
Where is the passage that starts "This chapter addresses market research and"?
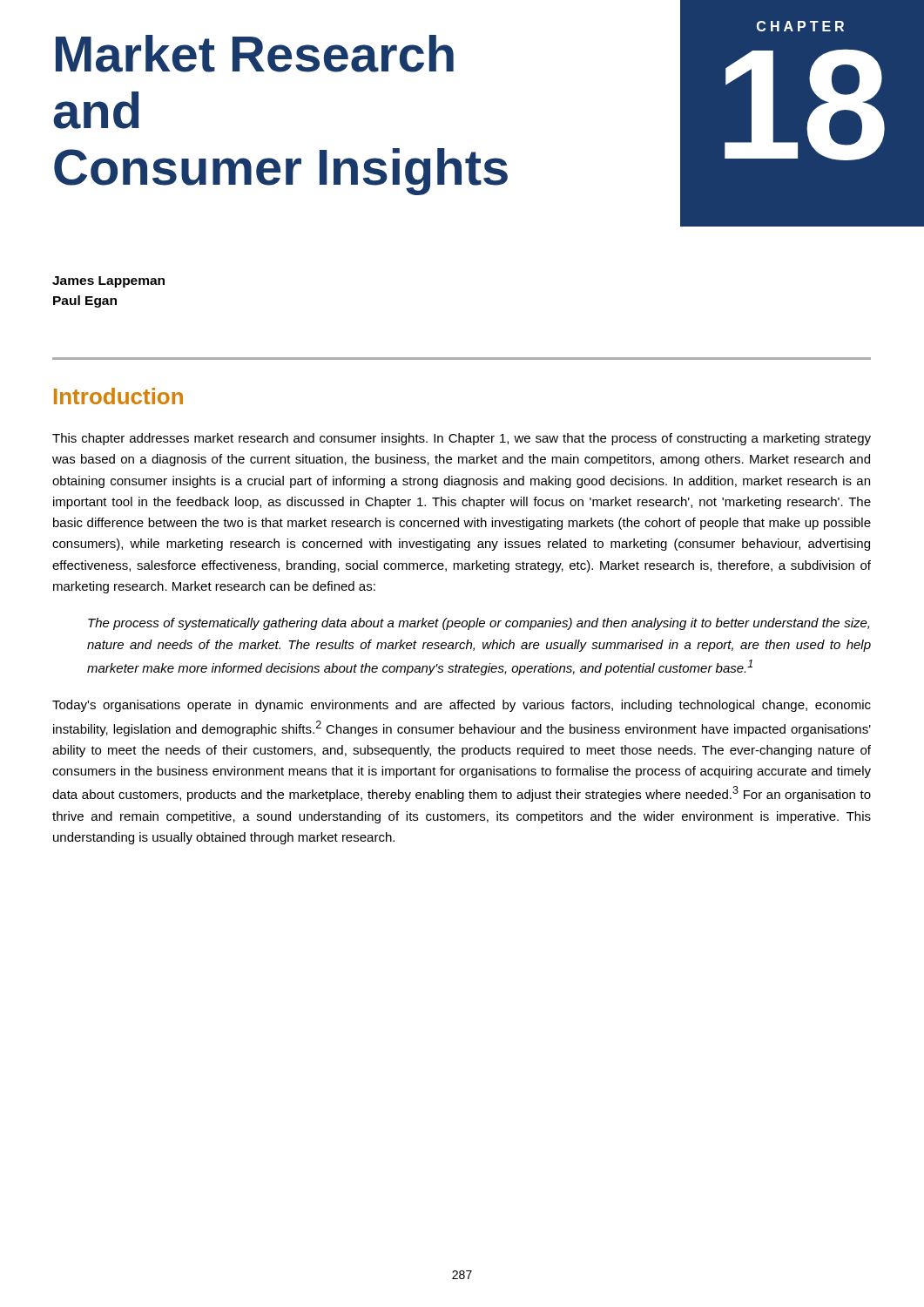pyautogui.click(x=462, y=512)
